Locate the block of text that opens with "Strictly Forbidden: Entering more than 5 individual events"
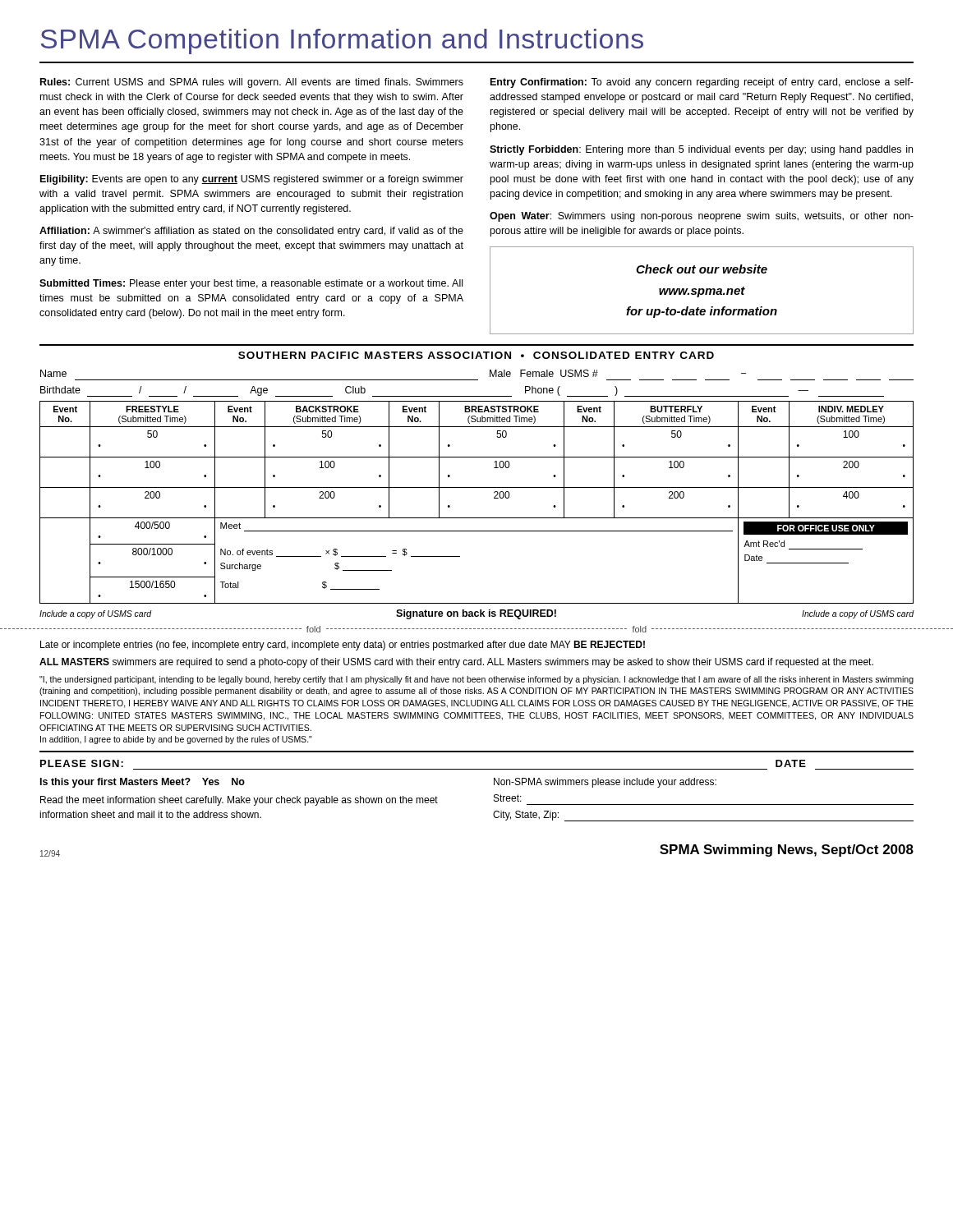 click(x=702, y=171)
